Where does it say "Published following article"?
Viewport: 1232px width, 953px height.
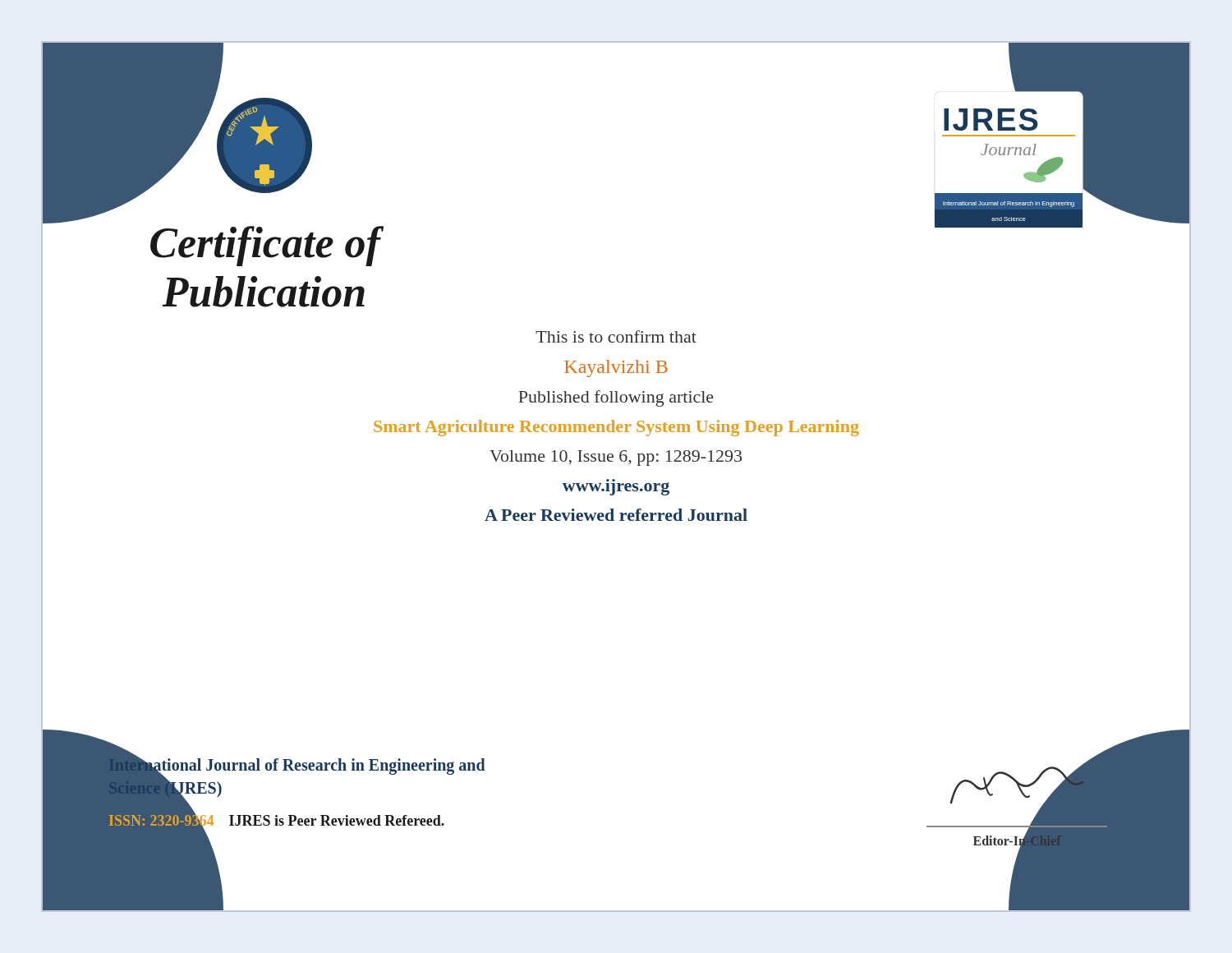click(x=616, y=396)
